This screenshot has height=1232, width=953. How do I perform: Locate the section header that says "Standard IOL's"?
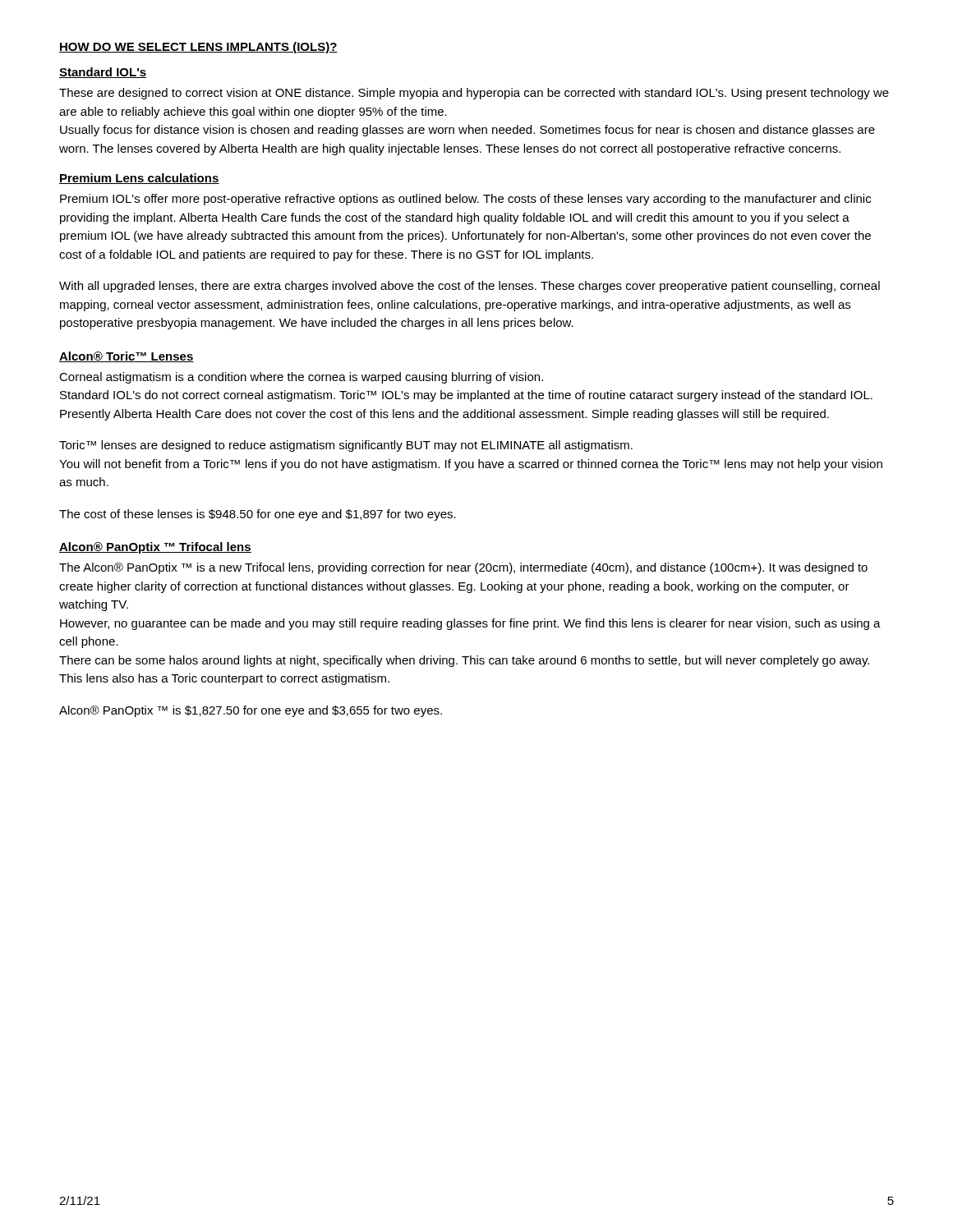[x=103, y=72]
